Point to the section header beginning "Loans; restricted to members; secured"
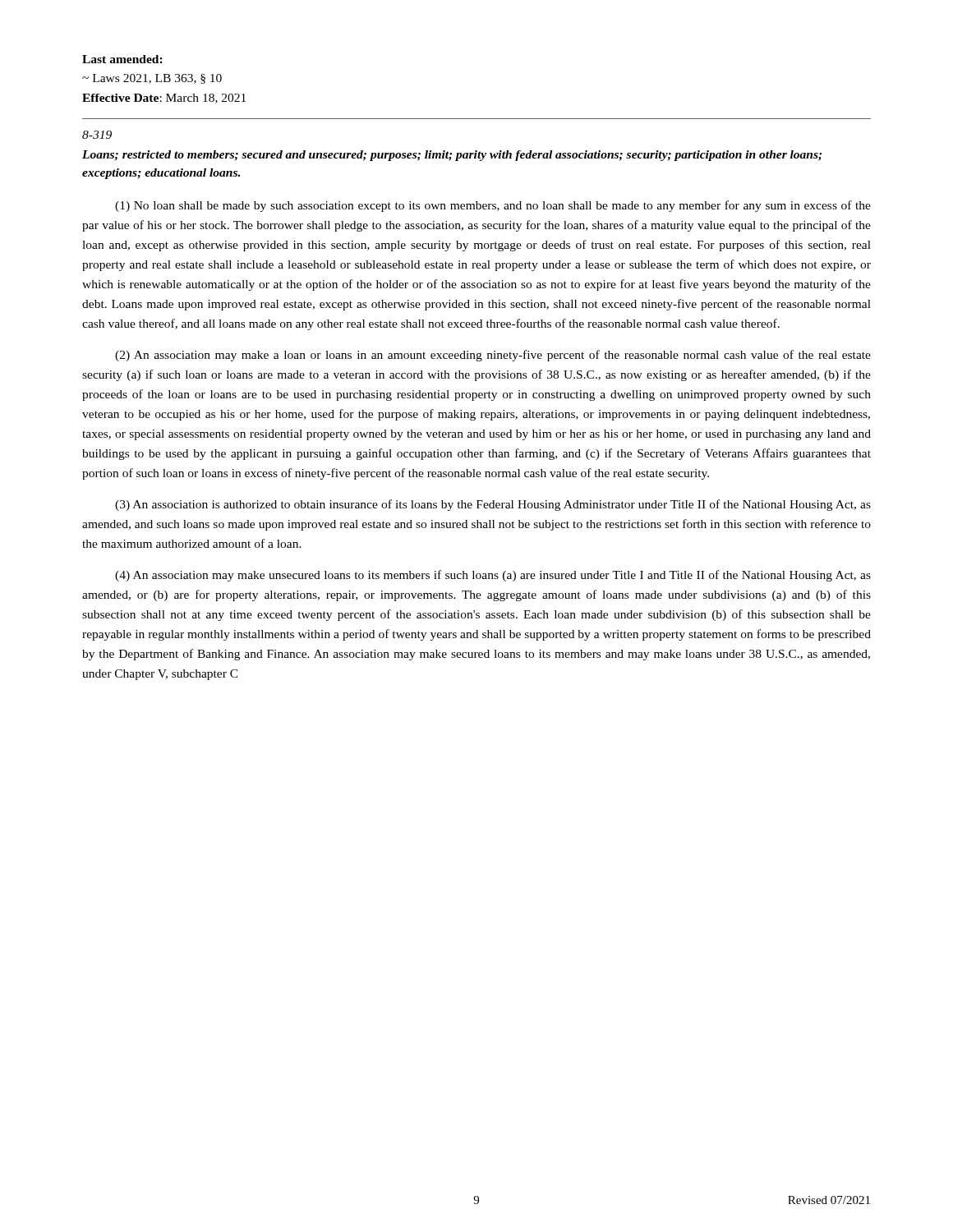The image size is (953, 1232). [x=452, y=163]
